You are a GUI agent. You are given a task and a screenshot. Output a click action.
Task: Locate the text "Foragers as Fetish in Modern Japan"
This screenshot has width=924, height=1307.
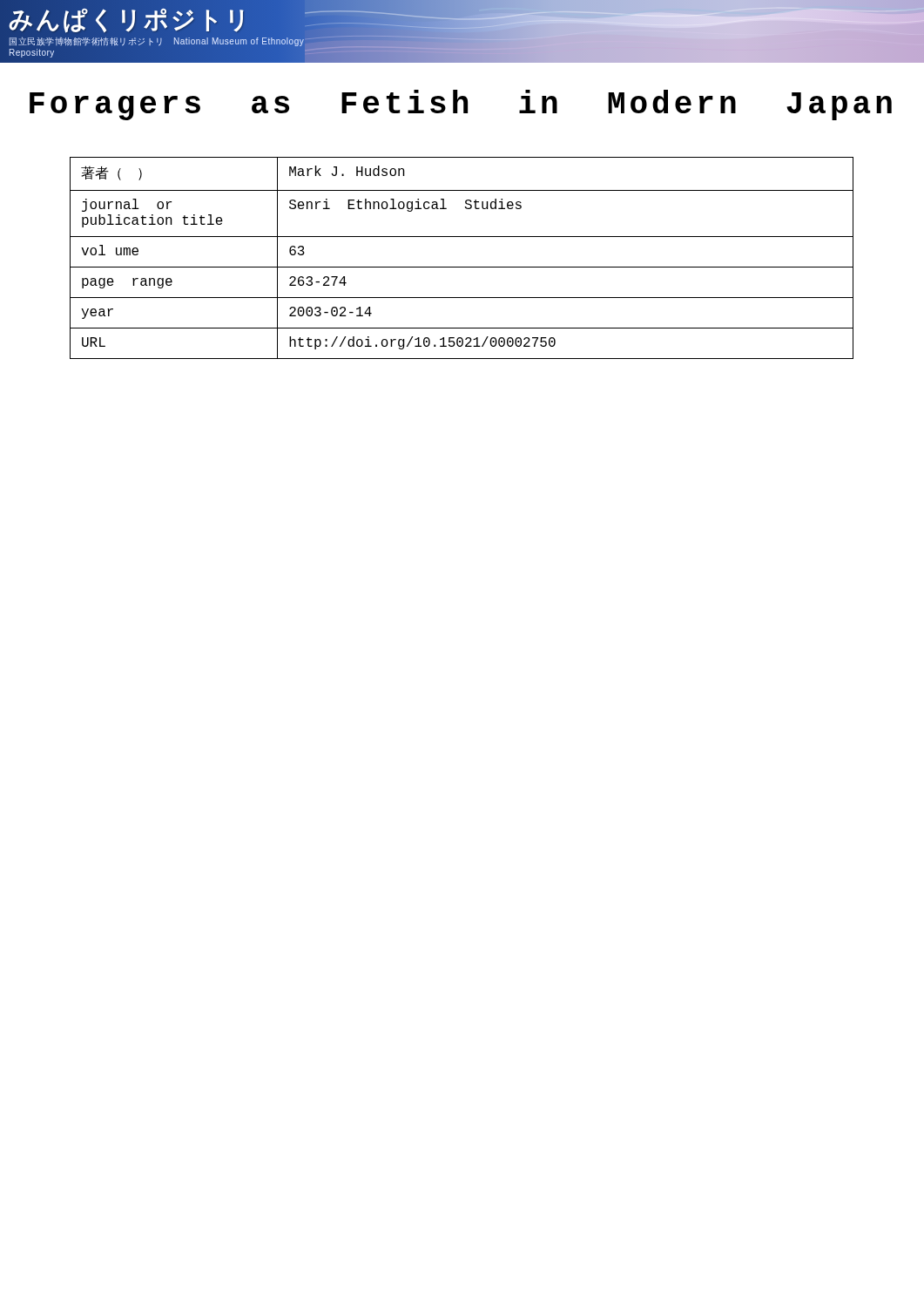(462, 105)
